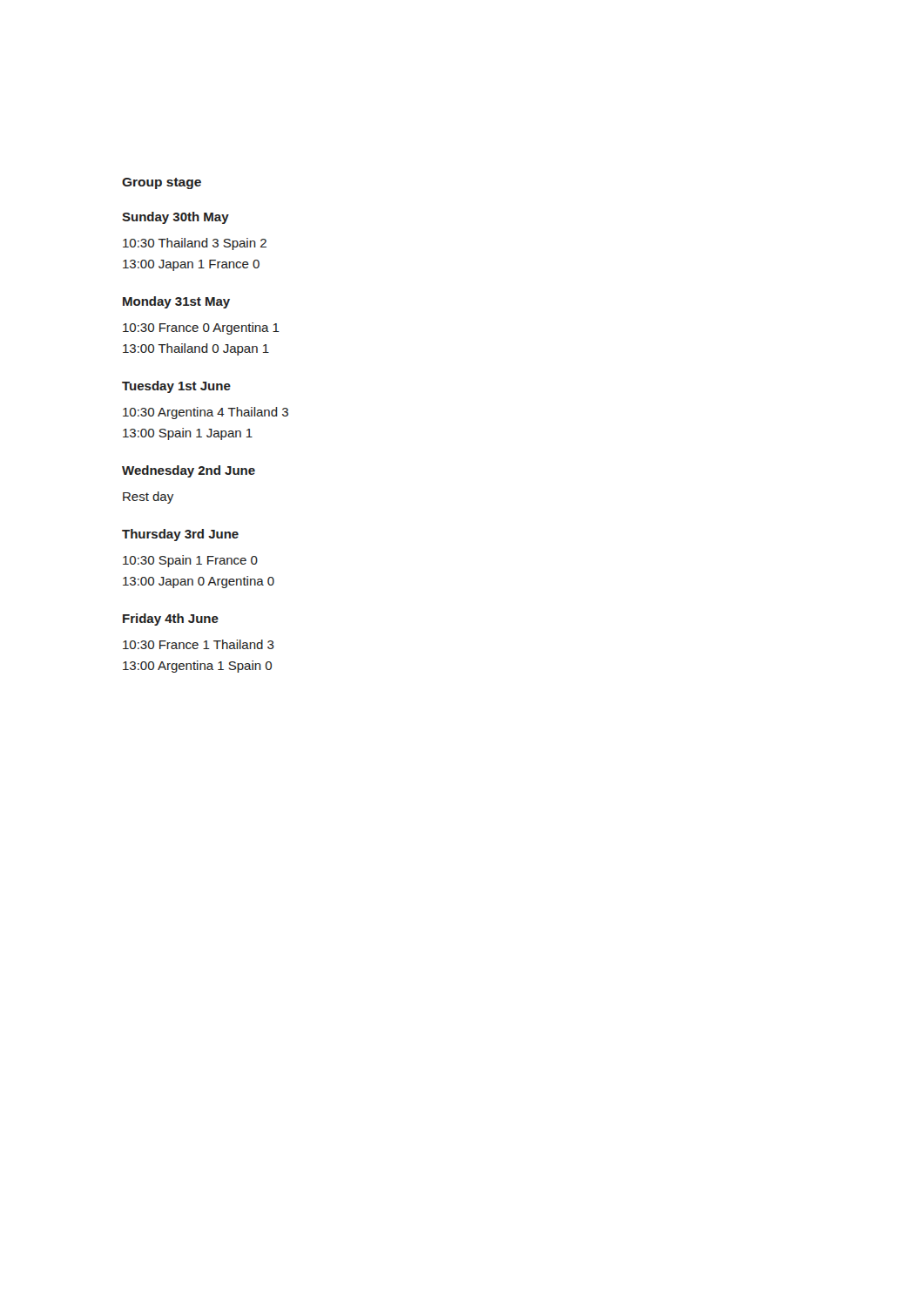Click where it says "Group stage"
This screenshot has width=924, height=1307.
162,182
